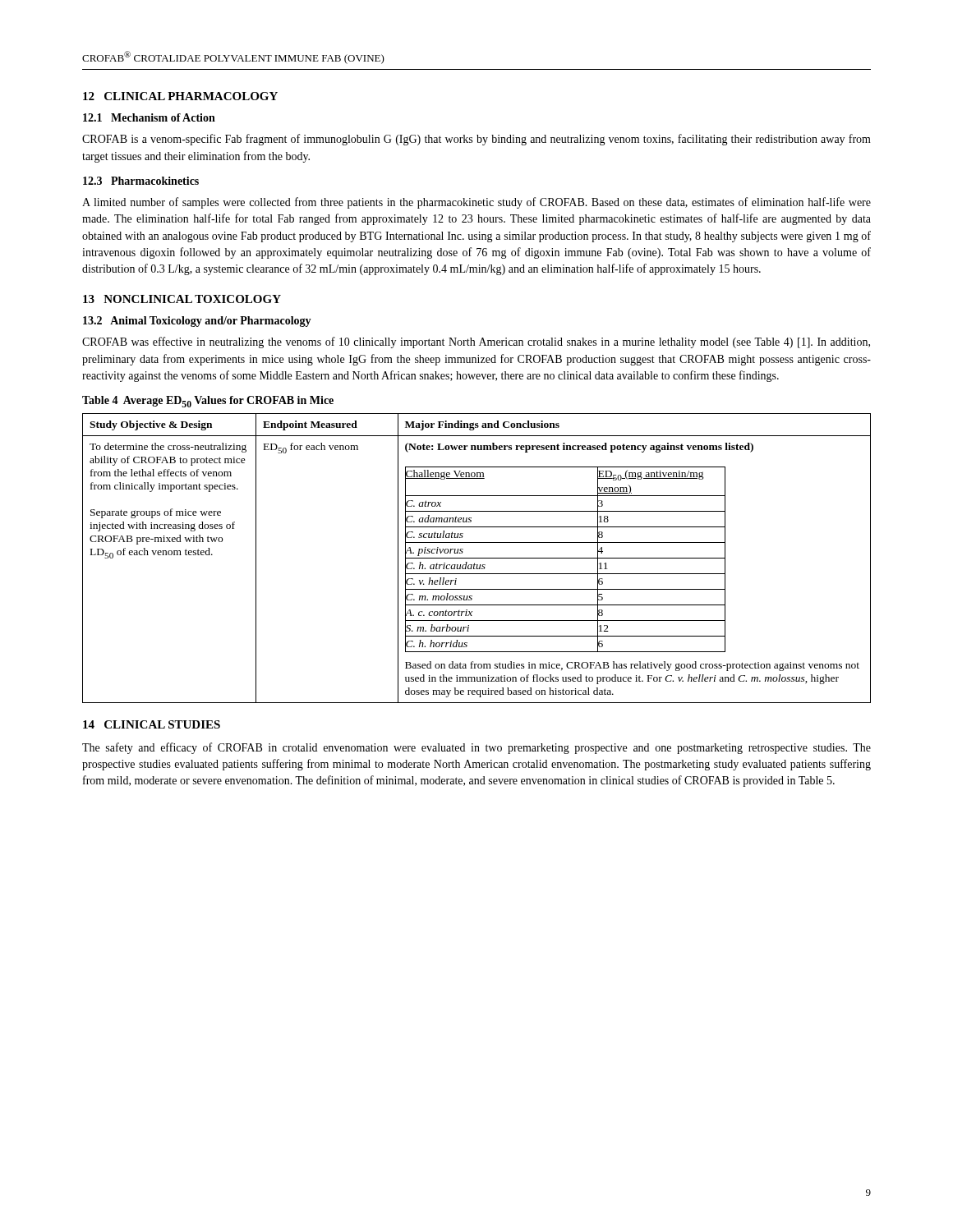Find the caption that says "Table 4 Average ED50 Values for CROFAB in"

(208, 402)
